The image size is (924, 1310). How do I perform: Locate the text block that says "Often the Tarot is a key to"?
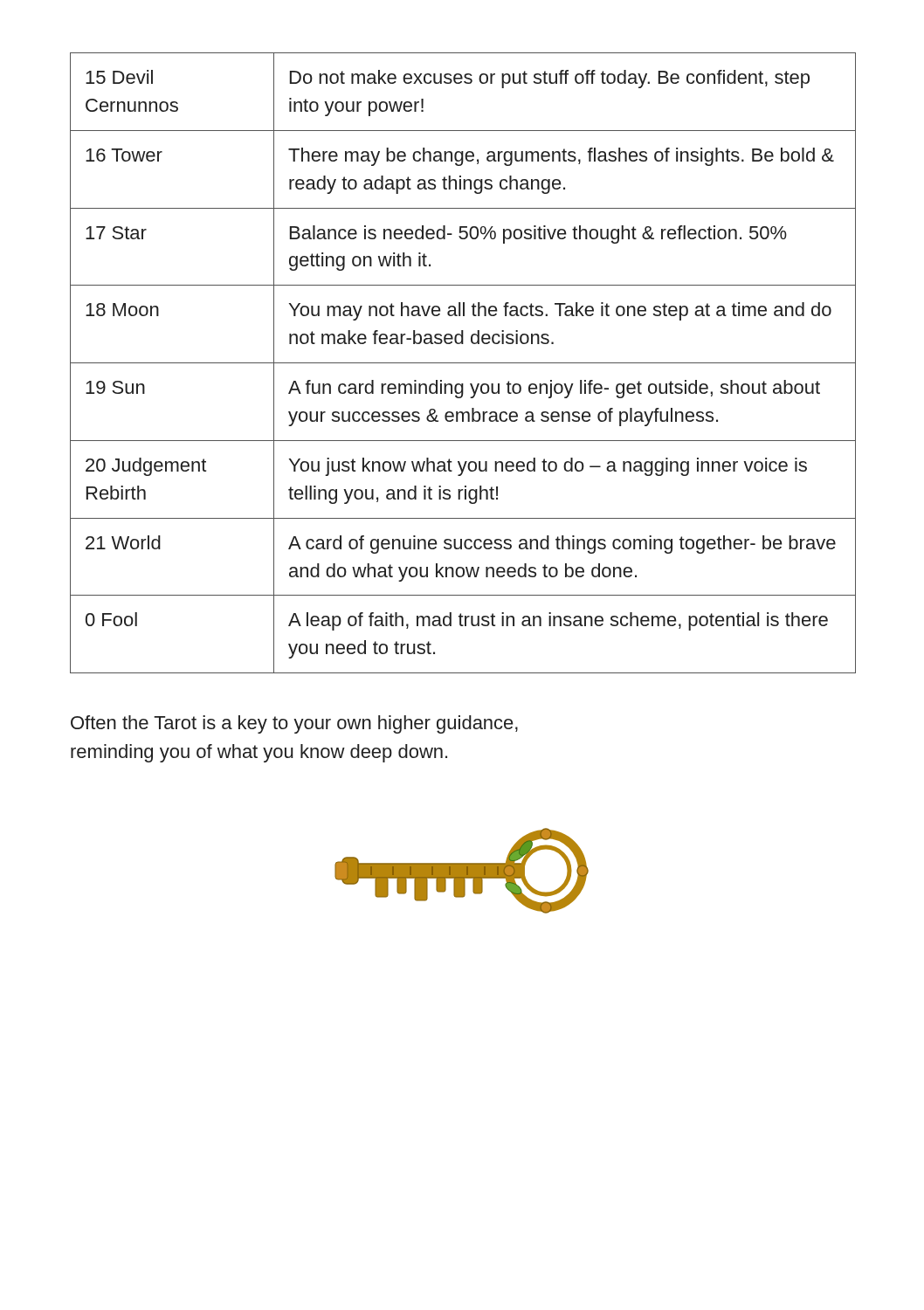click(x=295, y=737)
